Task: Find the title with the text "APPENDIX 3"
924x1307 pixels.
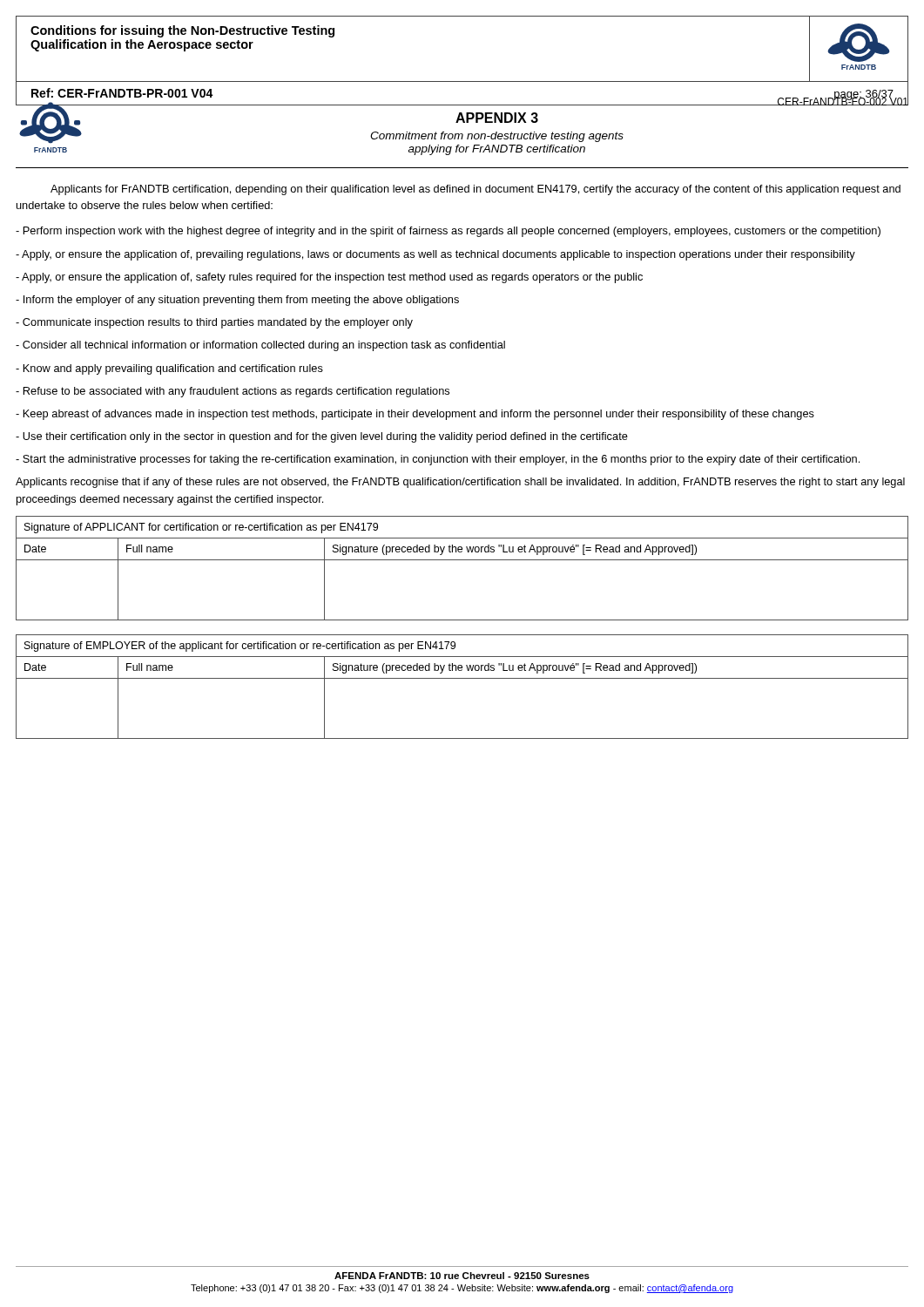Action: pos(497,118)
